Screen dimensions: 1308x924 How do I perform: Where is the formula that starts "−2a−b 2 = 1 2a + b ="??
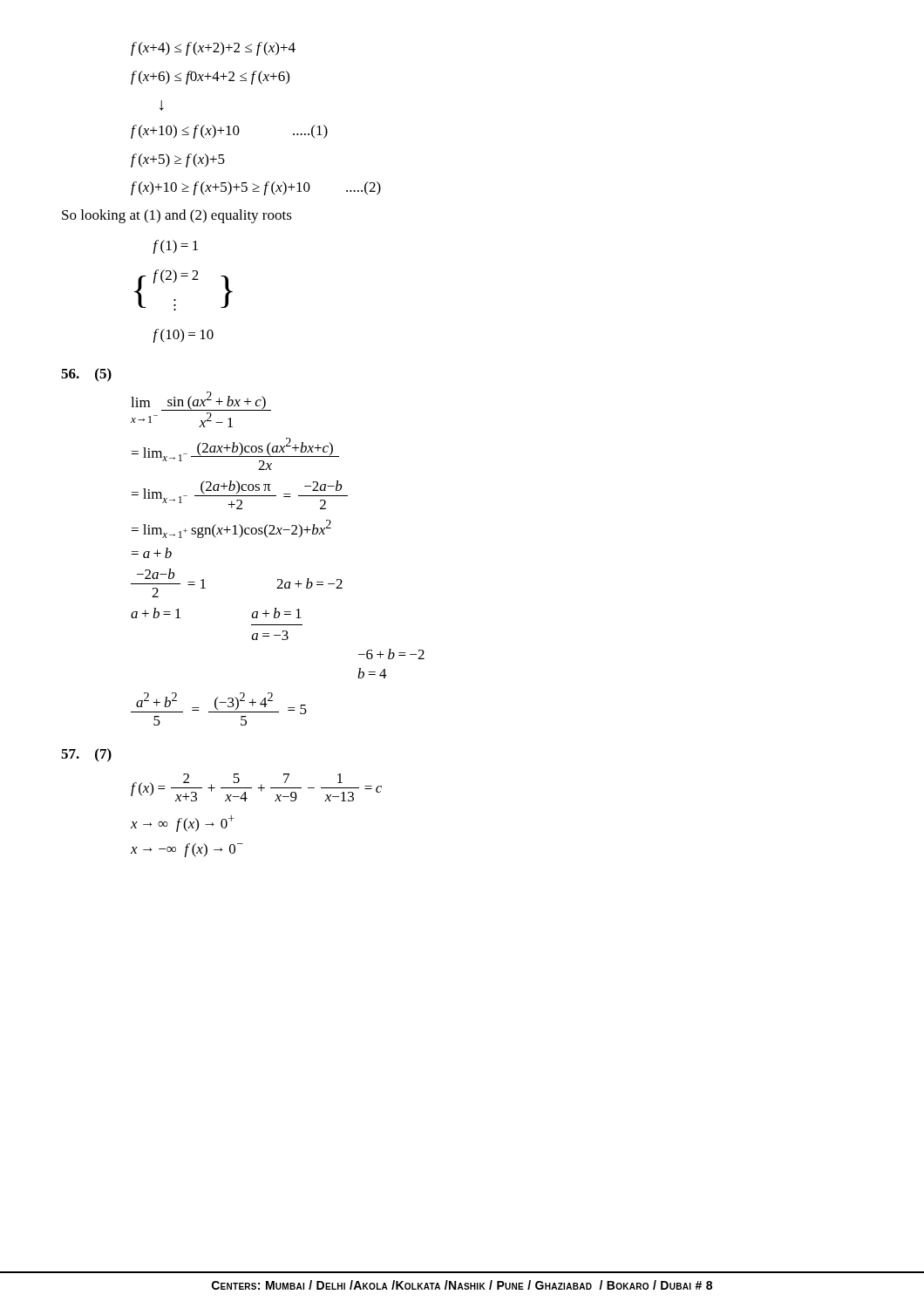156,584
